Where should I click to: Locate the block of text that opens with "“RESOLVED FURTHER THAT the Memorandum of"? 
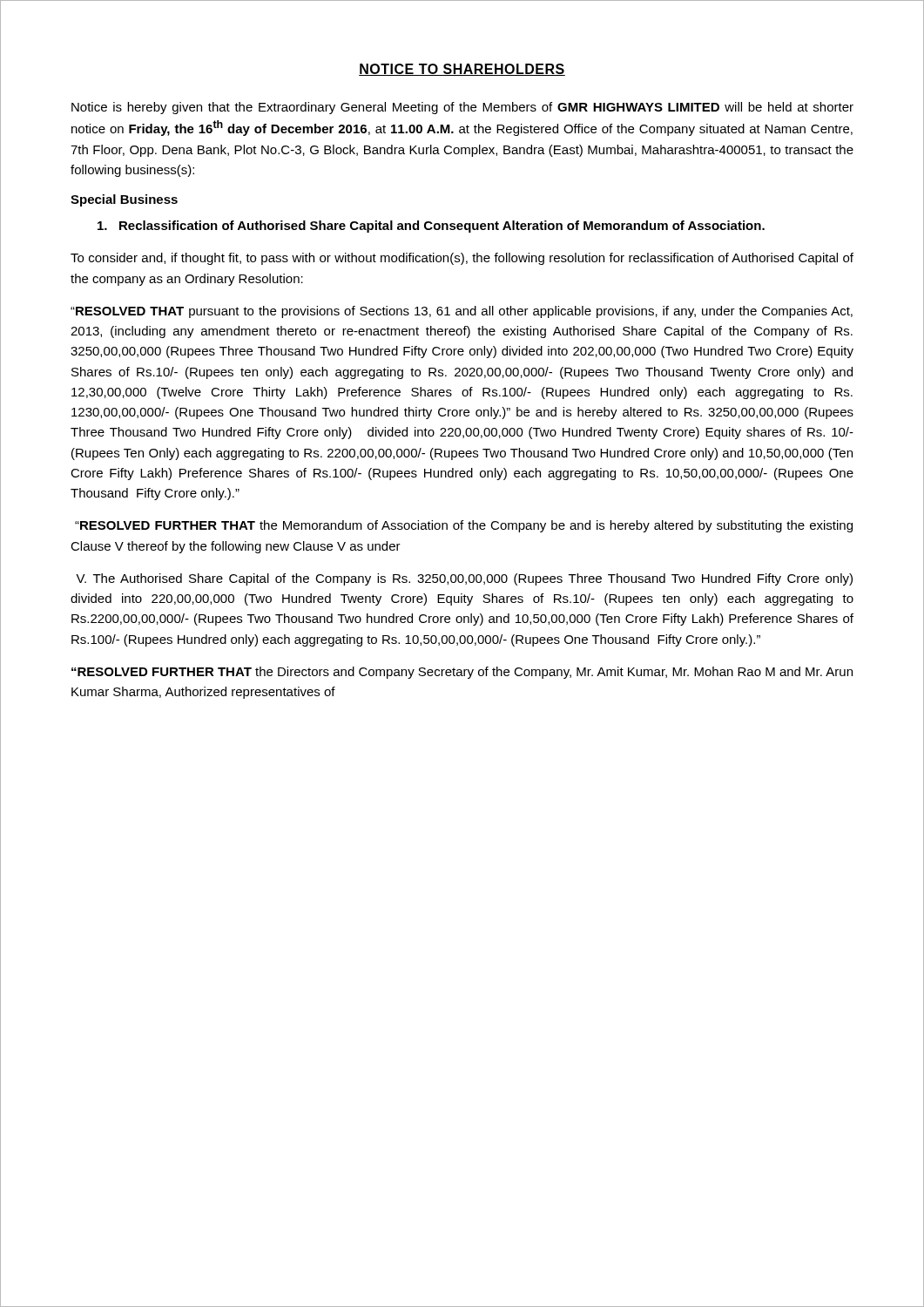pos(462,535)
